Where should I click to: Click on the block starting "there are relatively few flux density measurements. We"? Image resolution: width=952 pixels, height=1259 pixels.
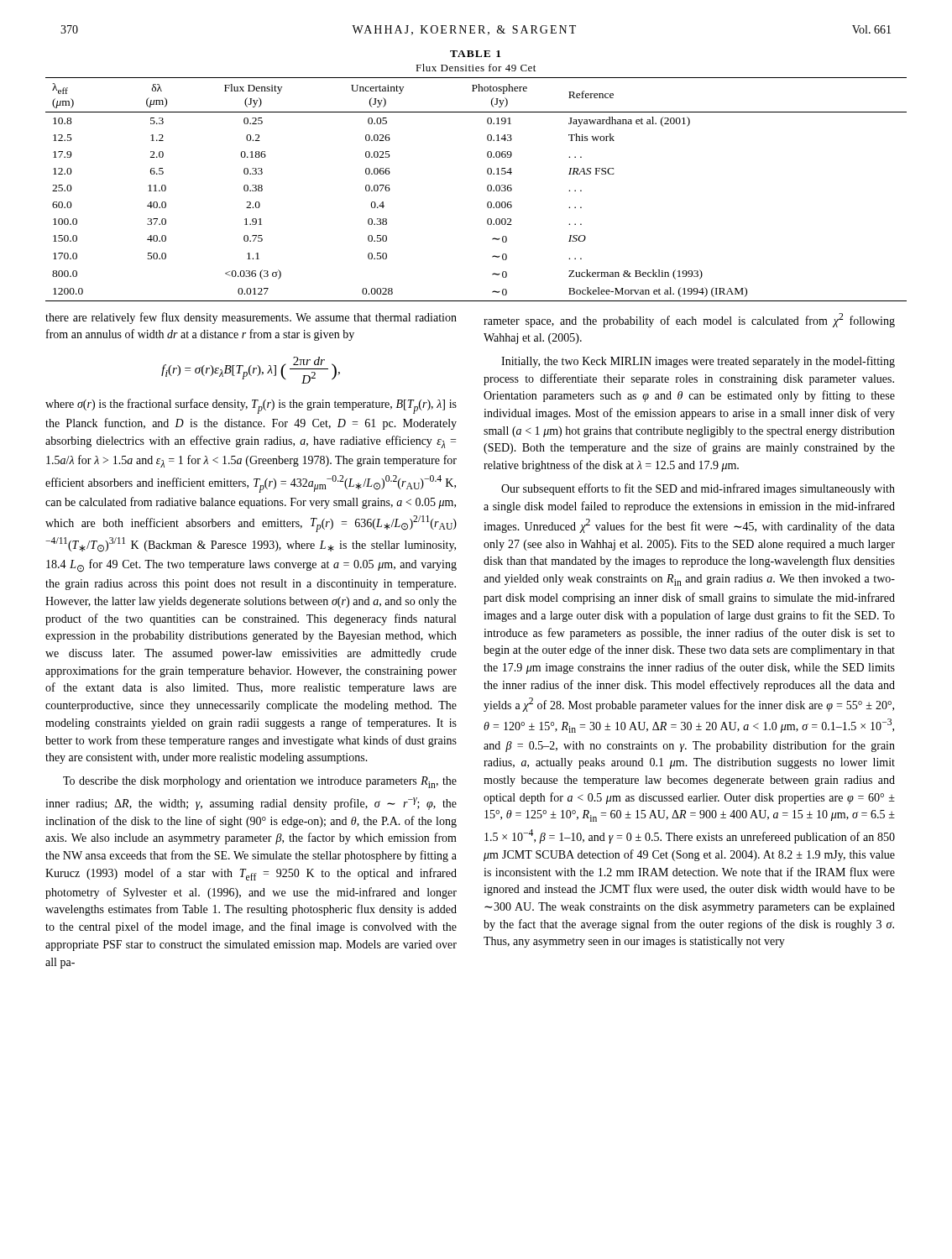pos(251,327)
